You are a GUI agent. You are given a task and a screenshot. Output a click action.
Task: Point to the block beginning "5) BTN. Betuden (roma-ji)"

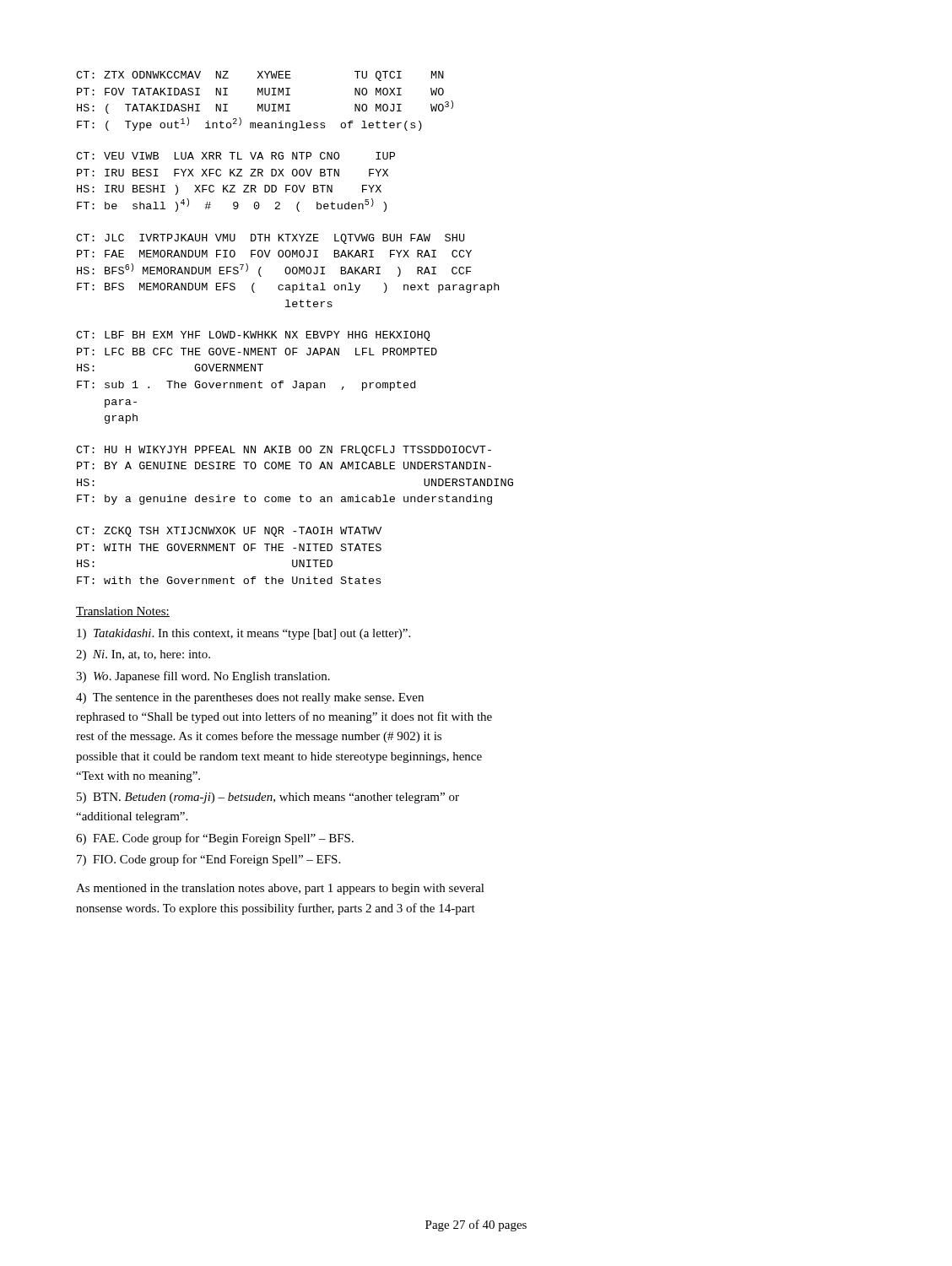tap(268, 798)
